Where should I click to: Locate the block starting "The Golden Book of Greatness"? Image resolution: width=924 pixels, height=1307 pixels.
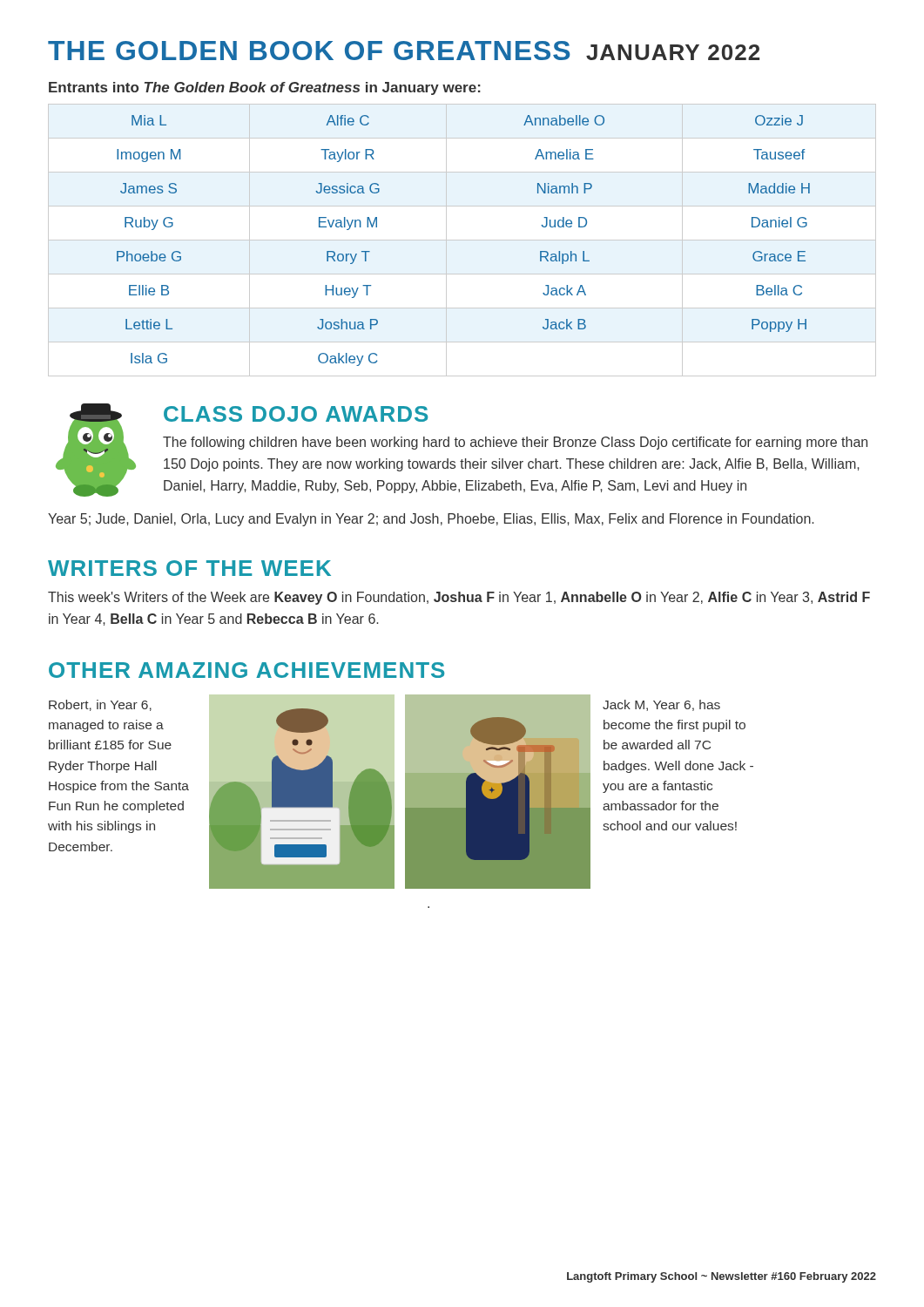[405, 51]
